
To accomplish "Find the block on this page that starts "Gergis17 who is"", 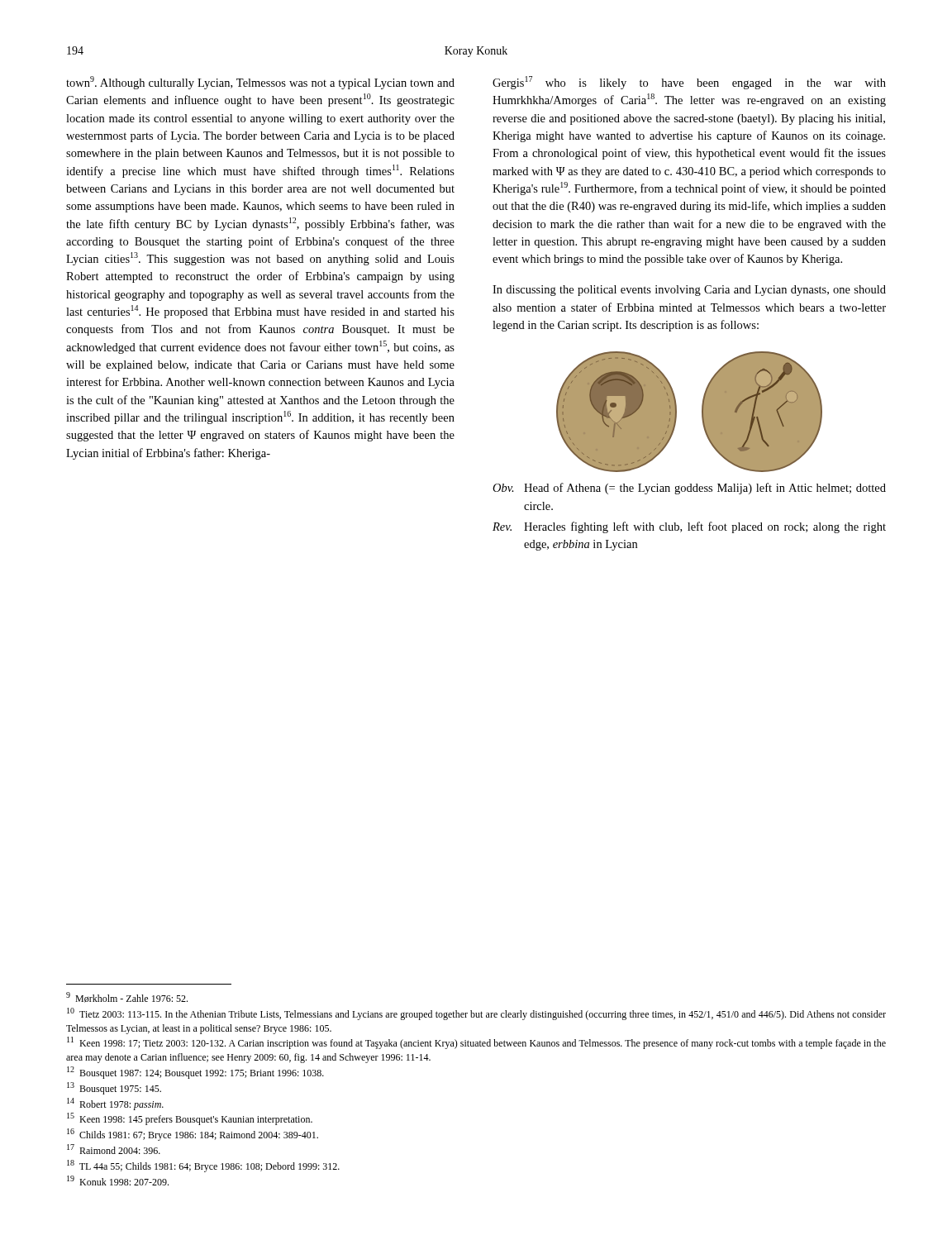I will (x=689, y=170).
